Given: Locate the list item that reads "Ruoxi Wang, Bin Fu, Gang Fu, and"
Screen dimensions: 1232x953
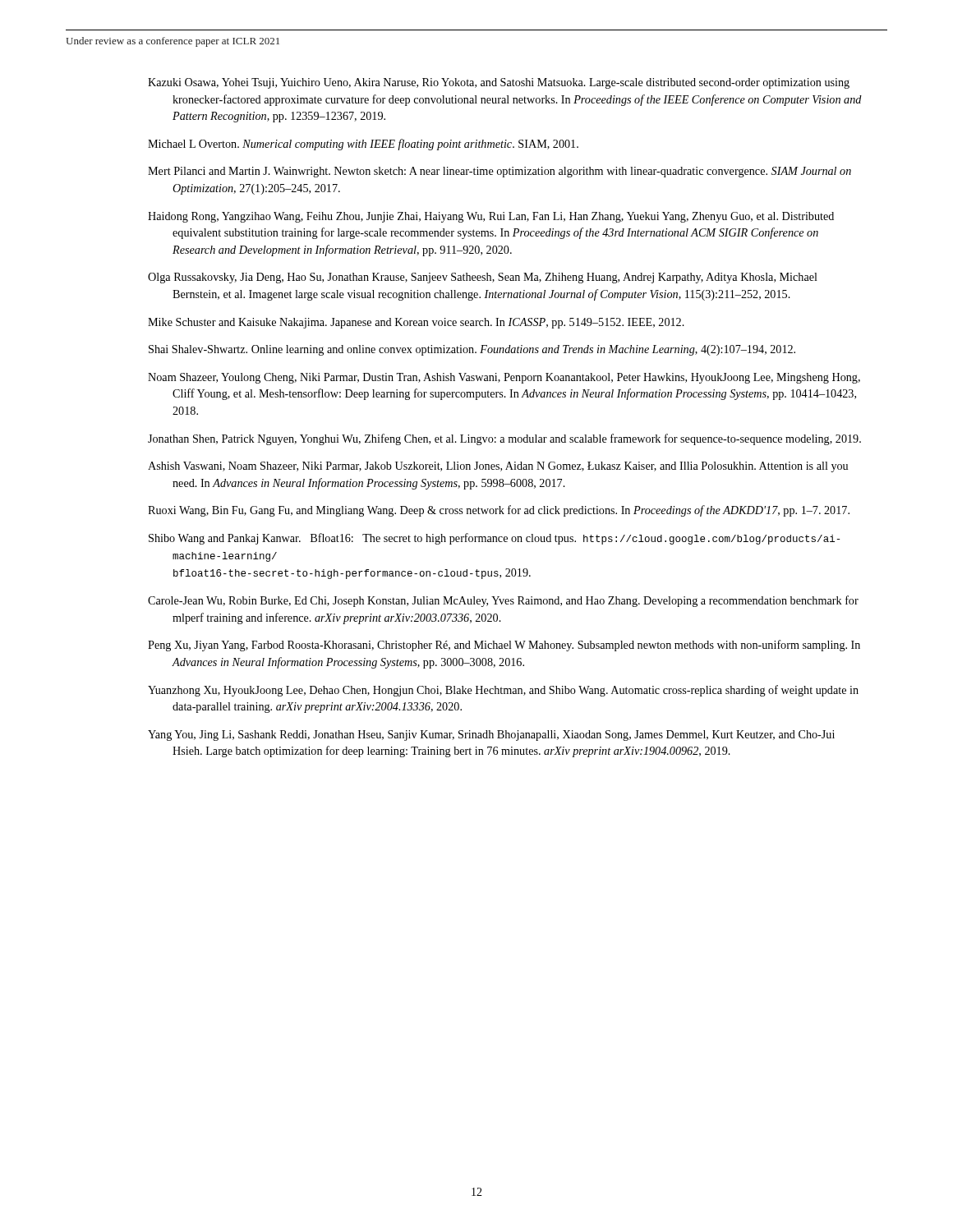Looking at the screenshot, I should coord(499,510).
